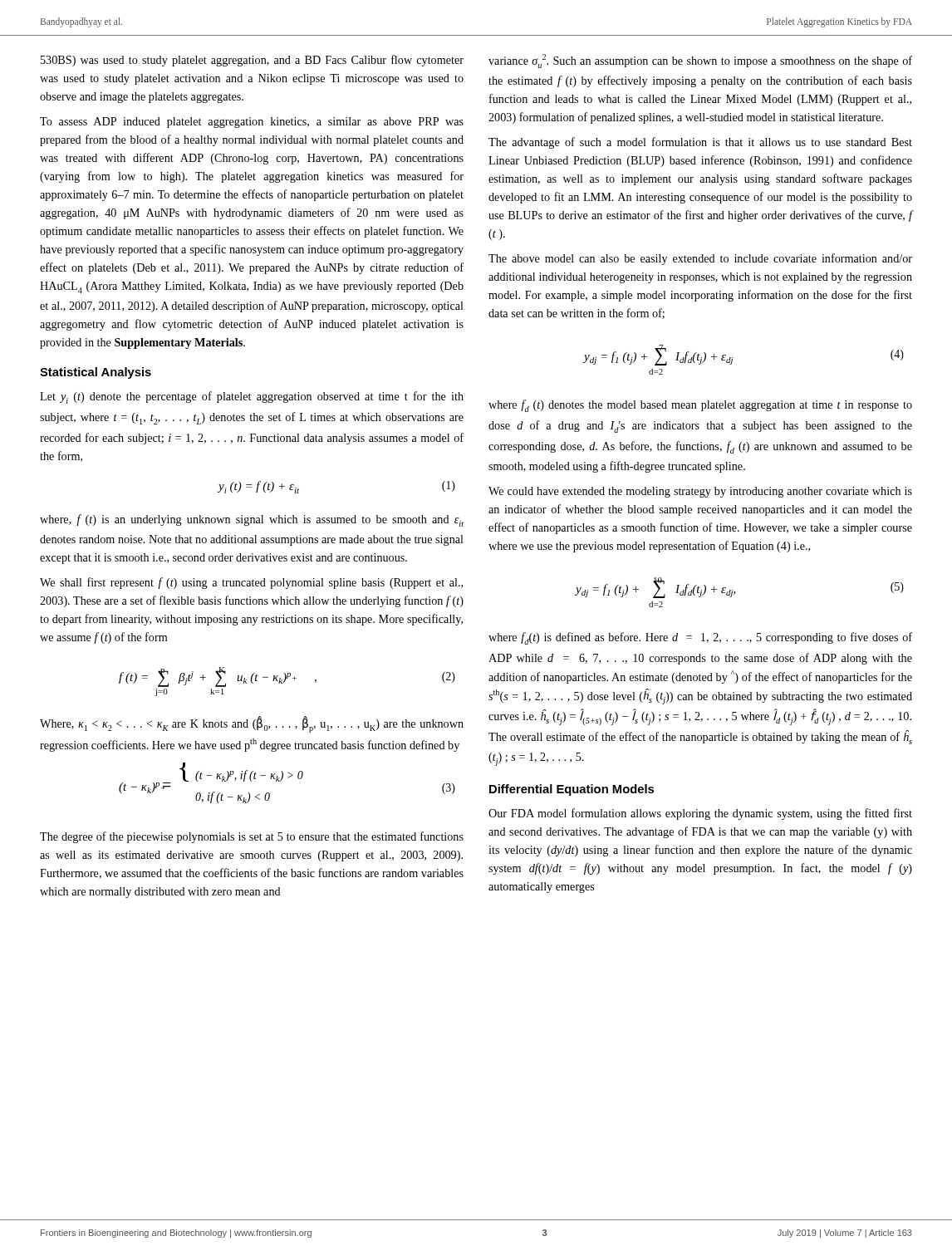
Task: Locate the text "Differential Equation Models"
Action: (x=571, y=789)
